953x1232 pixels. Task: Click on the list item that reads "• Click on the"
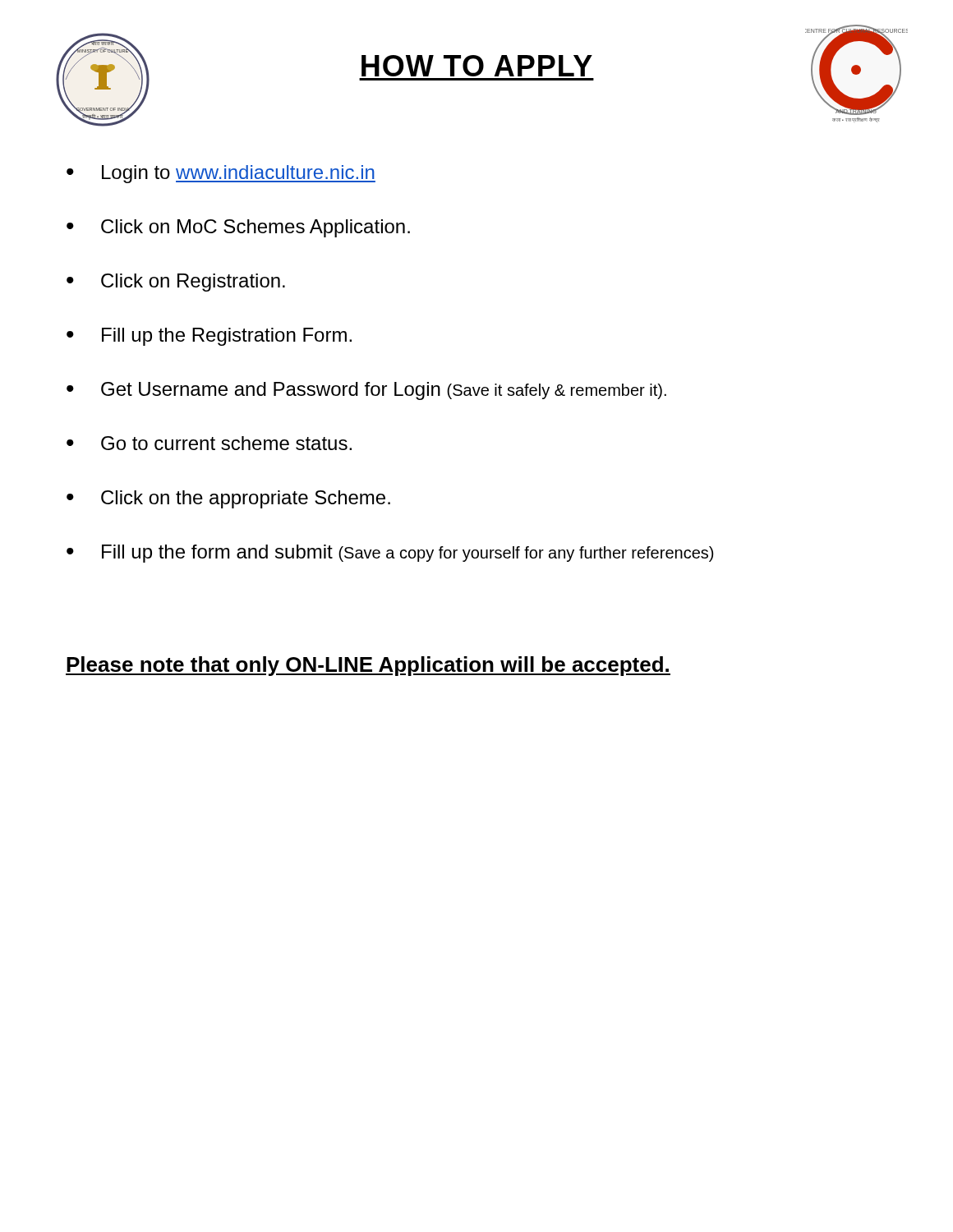pyautogui.click(x=229, y=498)
